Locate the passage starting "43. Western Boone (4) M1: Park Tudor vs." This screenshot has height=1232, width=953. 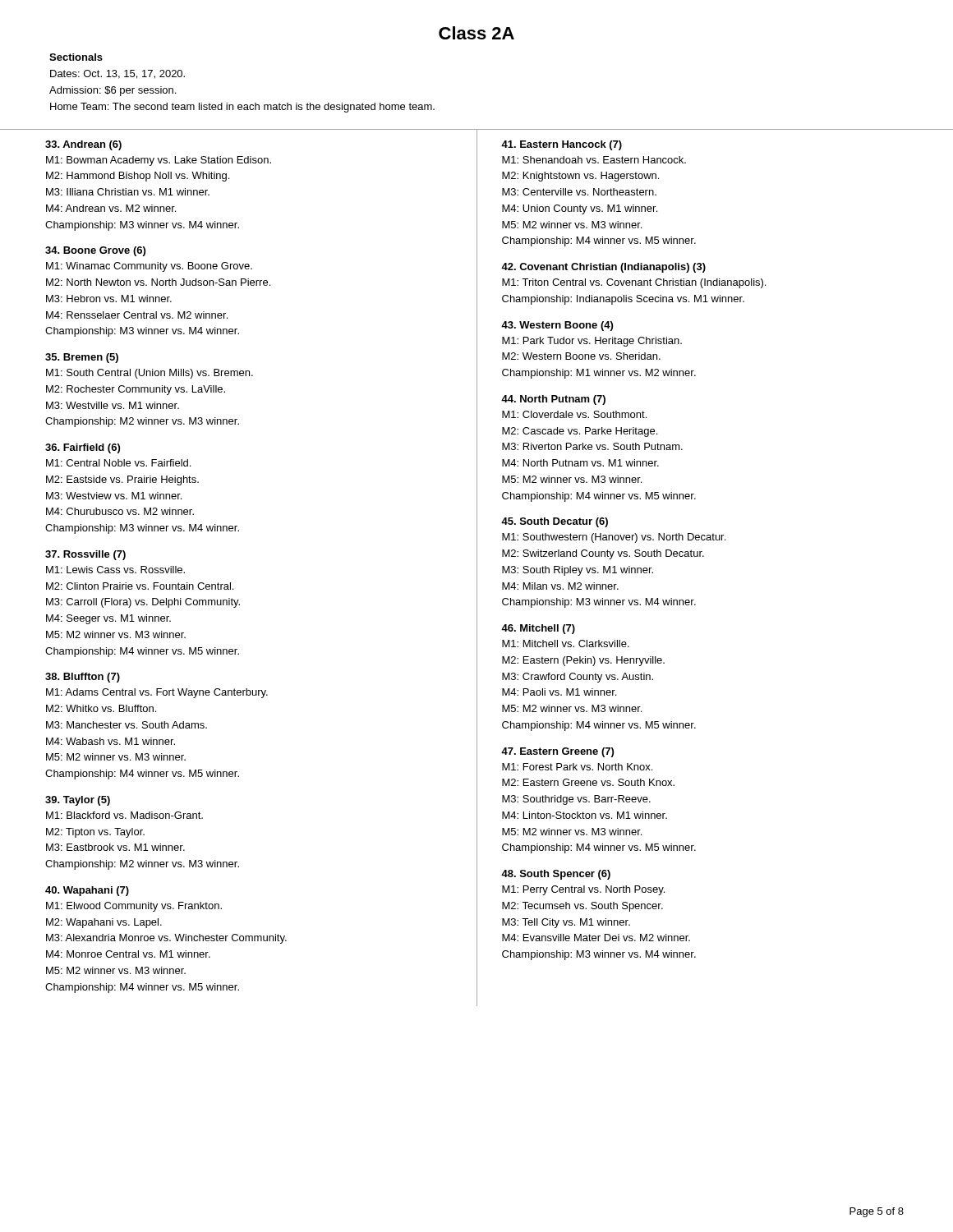pos(557,326)
